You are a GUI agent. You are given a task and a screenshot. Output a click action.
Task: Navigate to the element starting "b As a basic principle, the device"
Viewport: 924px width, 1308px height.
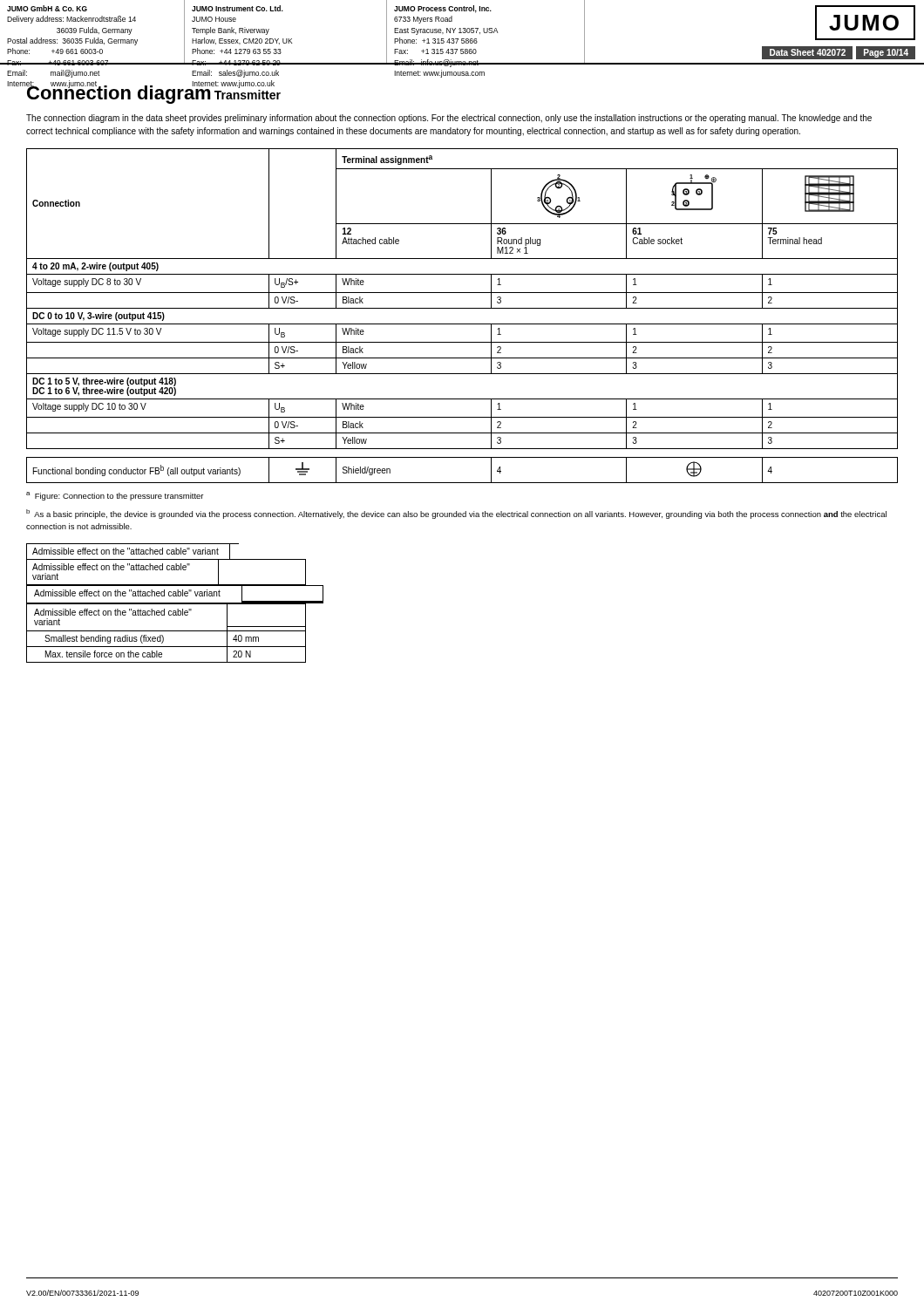point(457,519)
